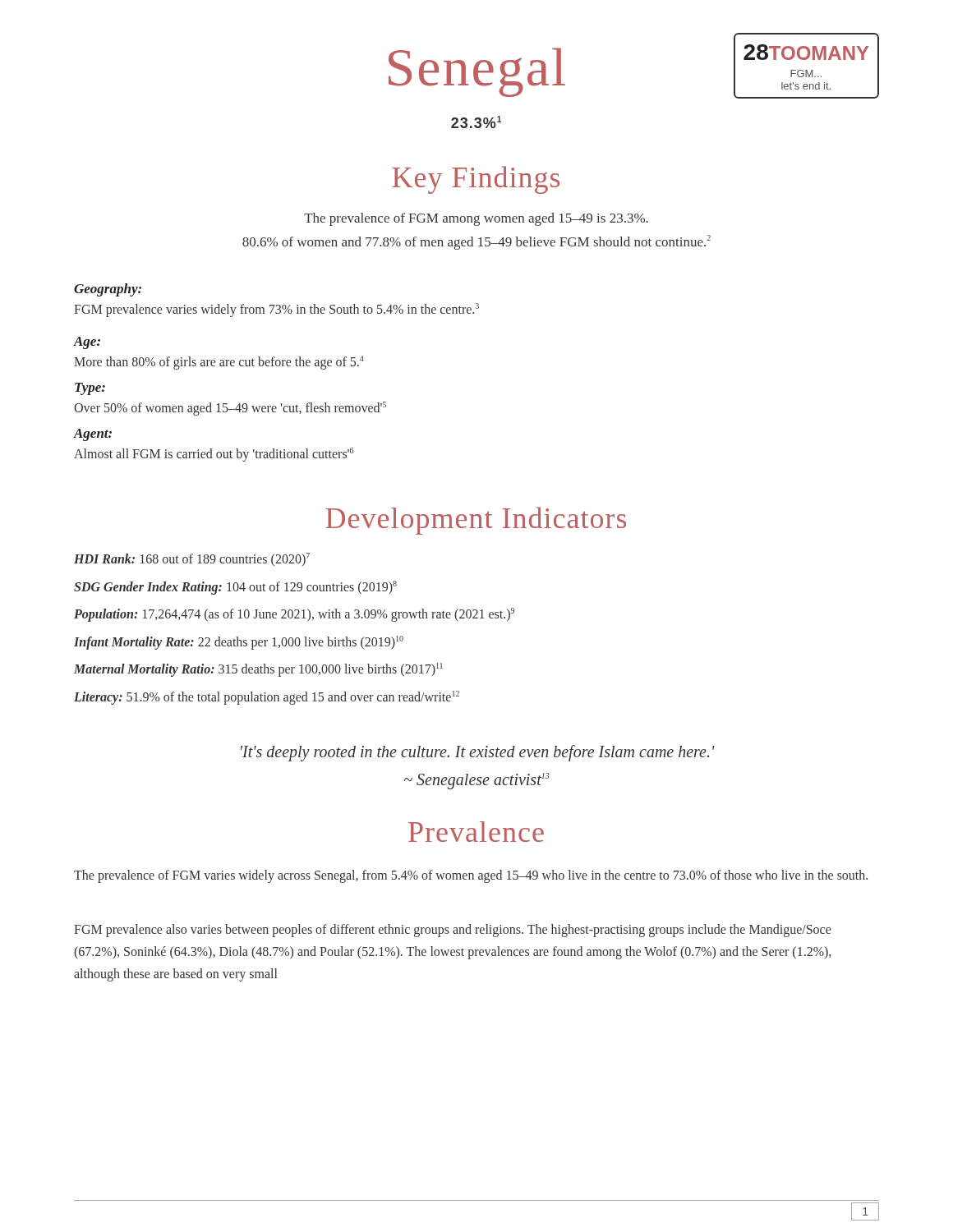The width and height of the screenshot is (953, 1232).
Task: Find the text starting "FGM prevalence also varies between peoples of different"
Action: pos(453,952)
